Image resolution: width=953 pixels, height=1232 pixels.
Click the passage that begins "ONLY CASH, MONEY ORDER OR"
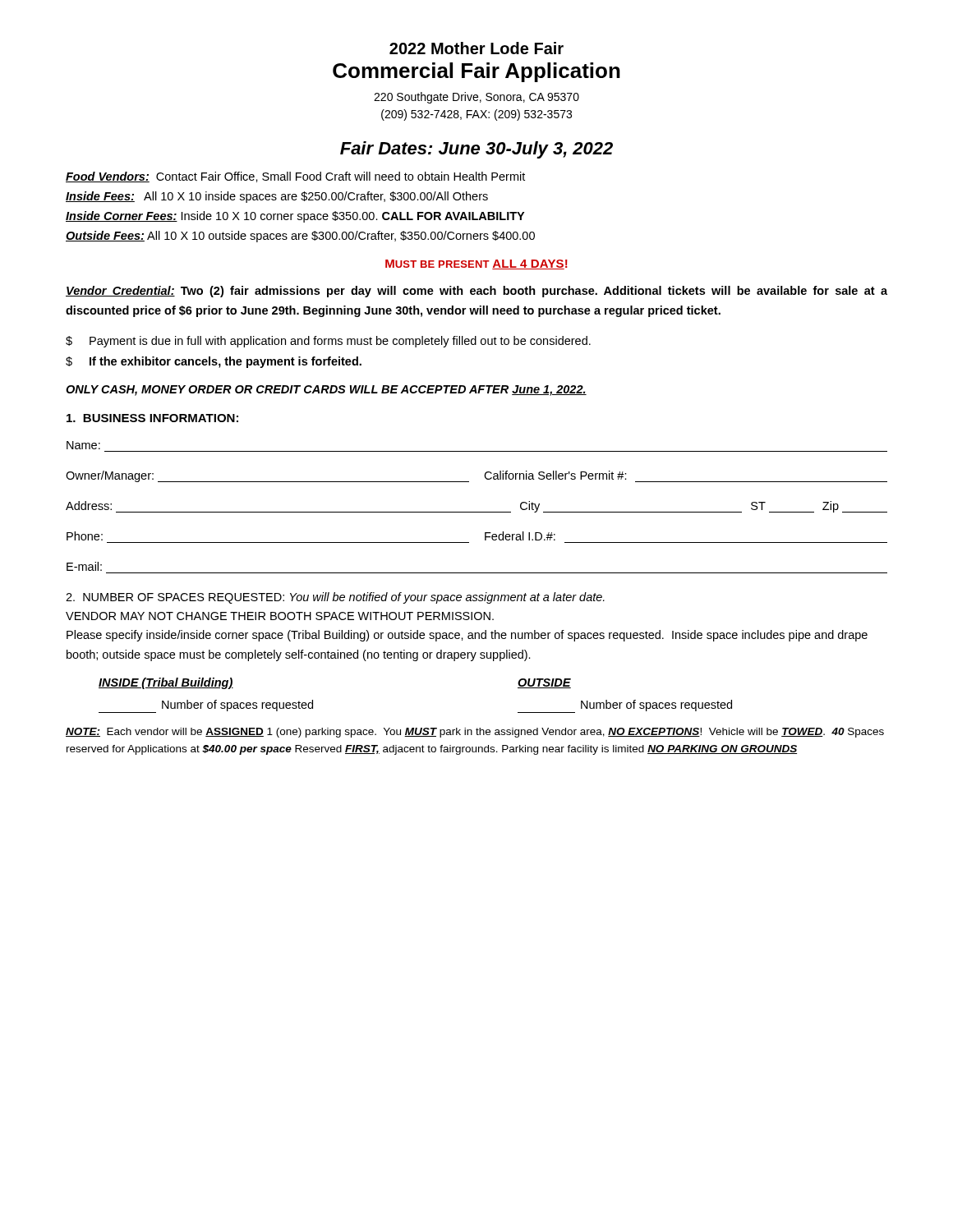tap(326, 389)
